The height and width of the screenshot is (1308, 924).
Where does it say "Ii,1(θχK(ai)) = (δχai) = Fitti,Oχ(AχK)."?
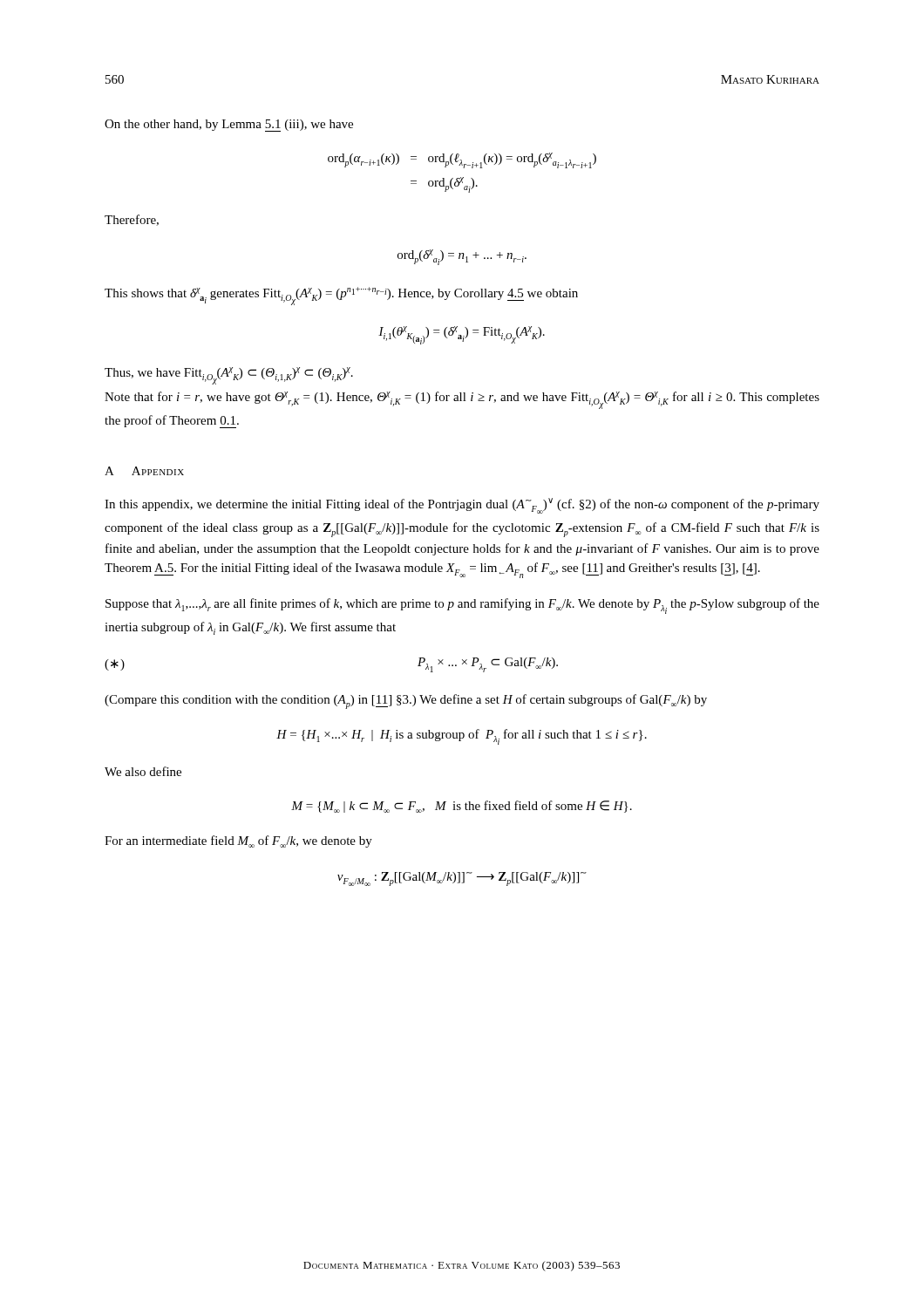462,334
